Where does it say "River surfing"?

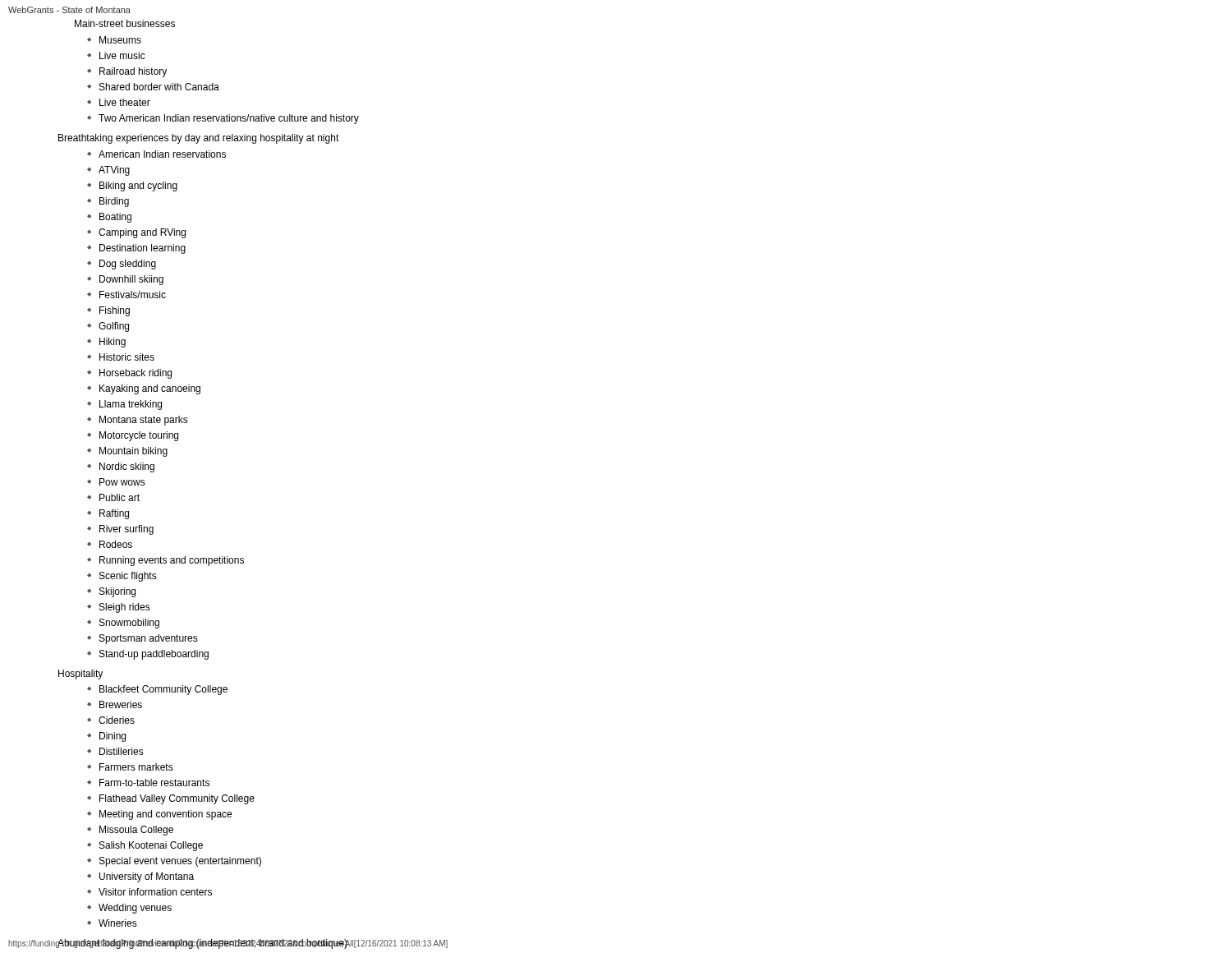coord(126,529)
